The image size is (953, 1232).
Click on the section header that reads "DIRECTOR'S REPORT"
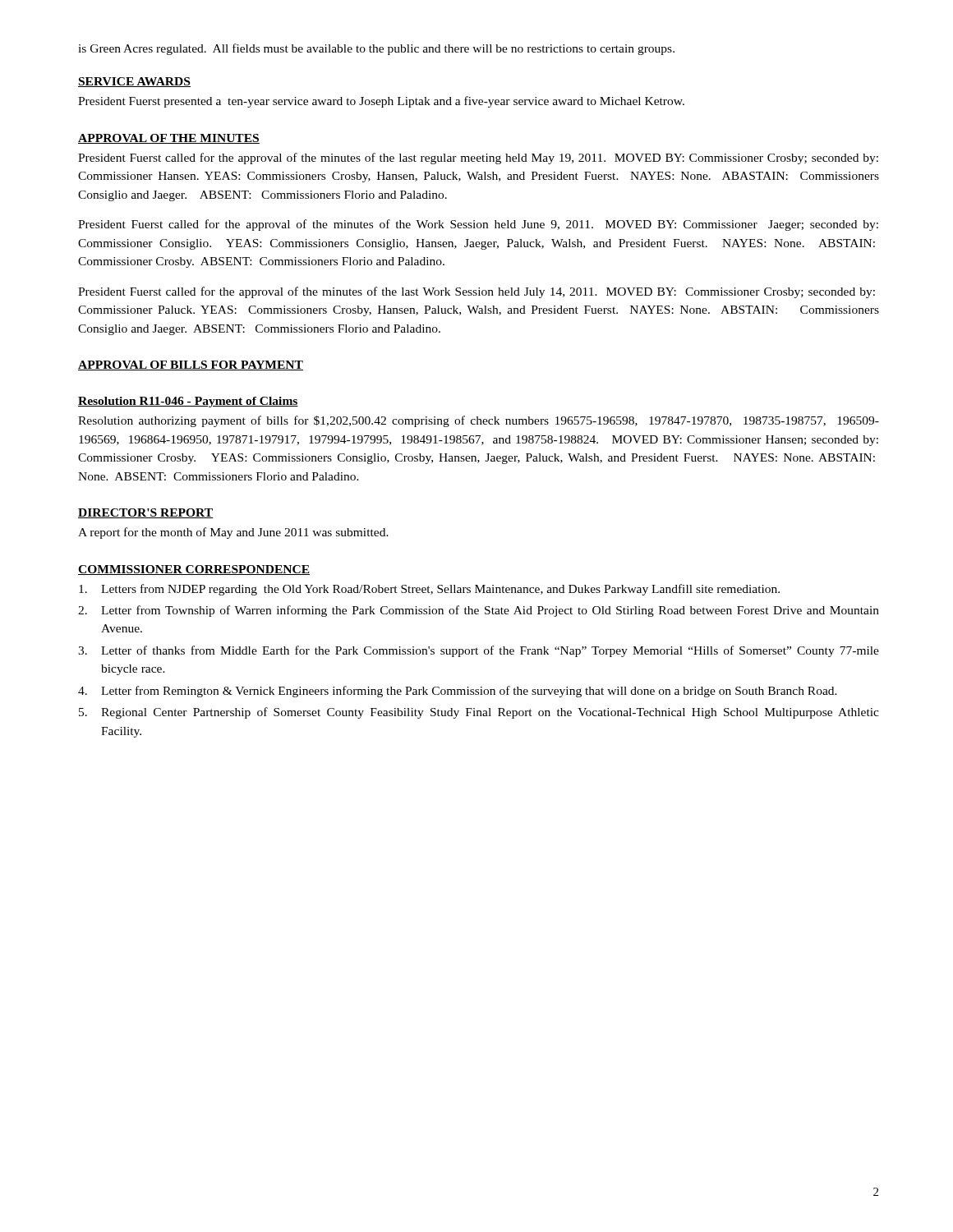[145, 513]
